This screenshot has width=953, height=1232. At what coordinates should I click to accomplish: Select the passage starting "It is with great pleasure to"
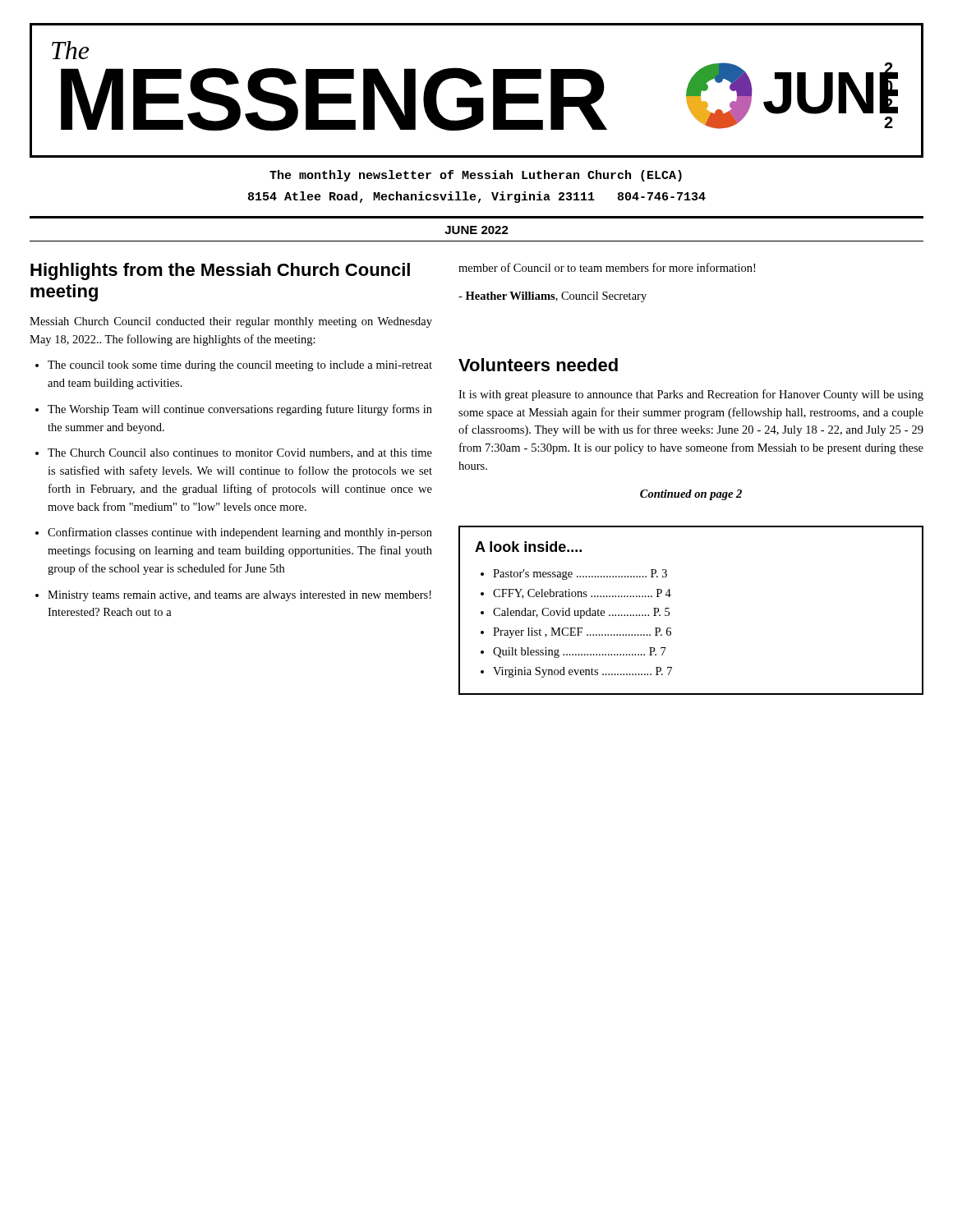pos(691,430)
